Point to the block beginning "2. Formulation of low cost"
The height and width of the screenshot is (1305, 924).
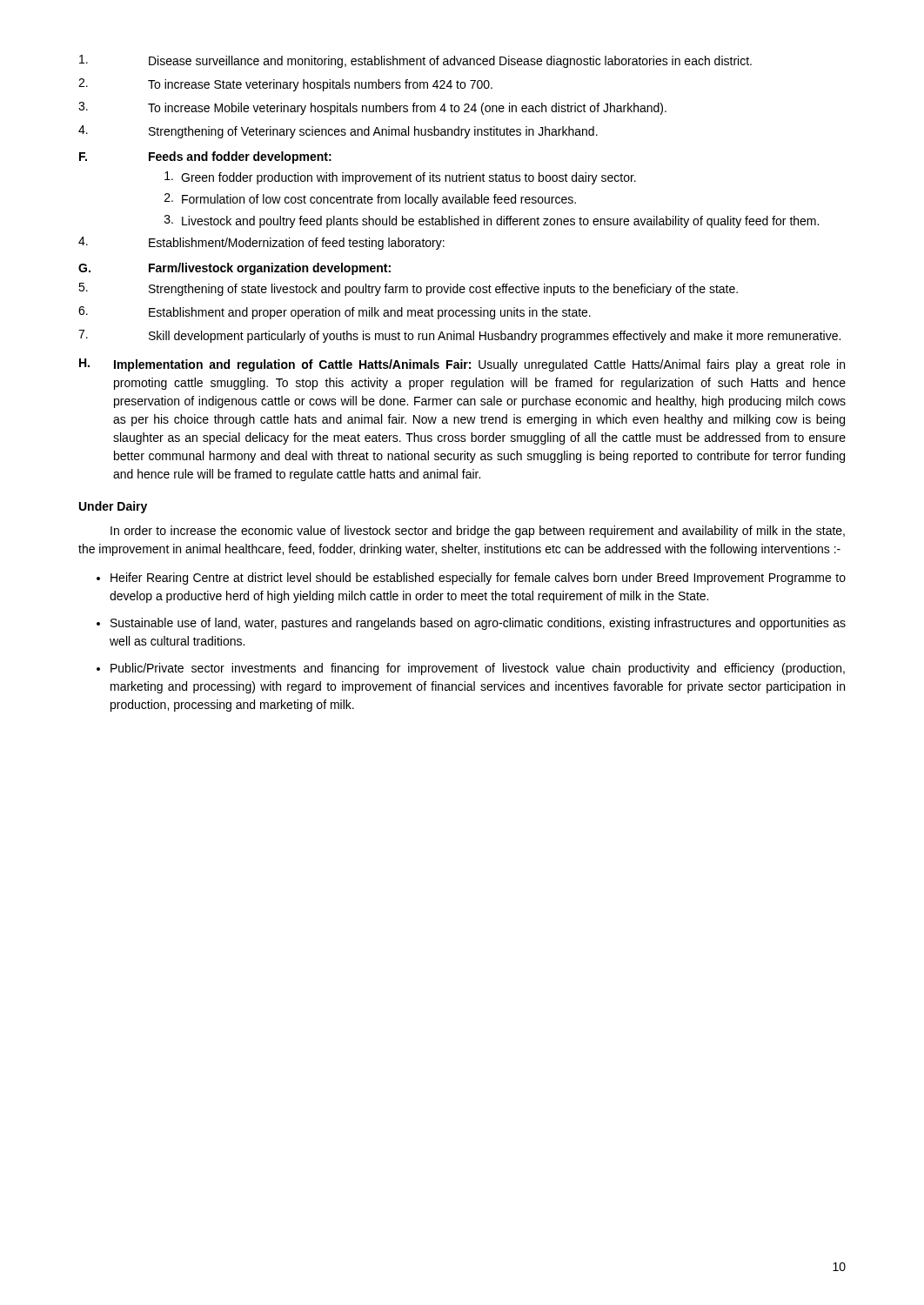[x=497, y=200]
